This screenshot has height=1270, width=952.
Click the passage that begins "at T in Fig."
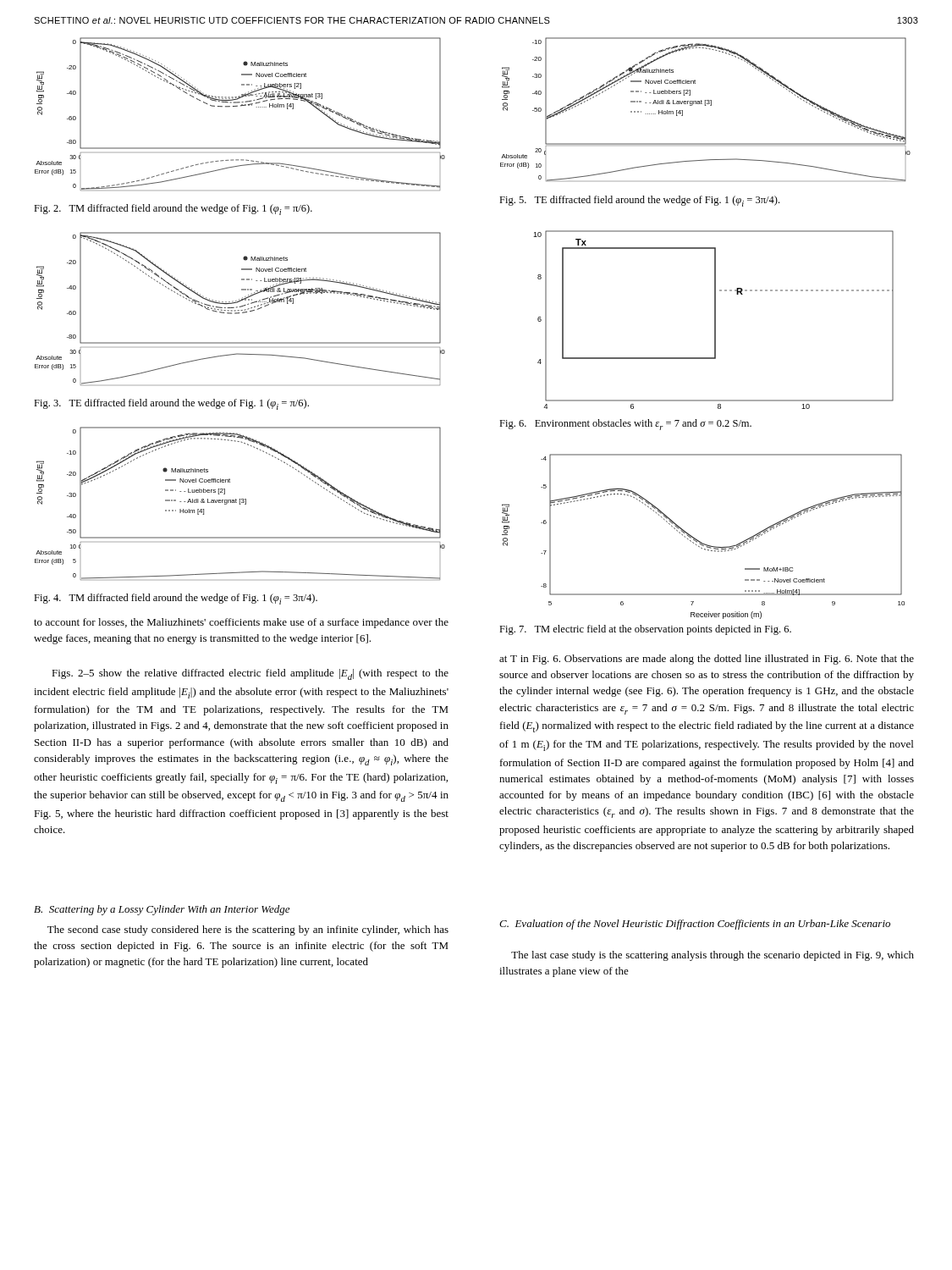point(707,752)
